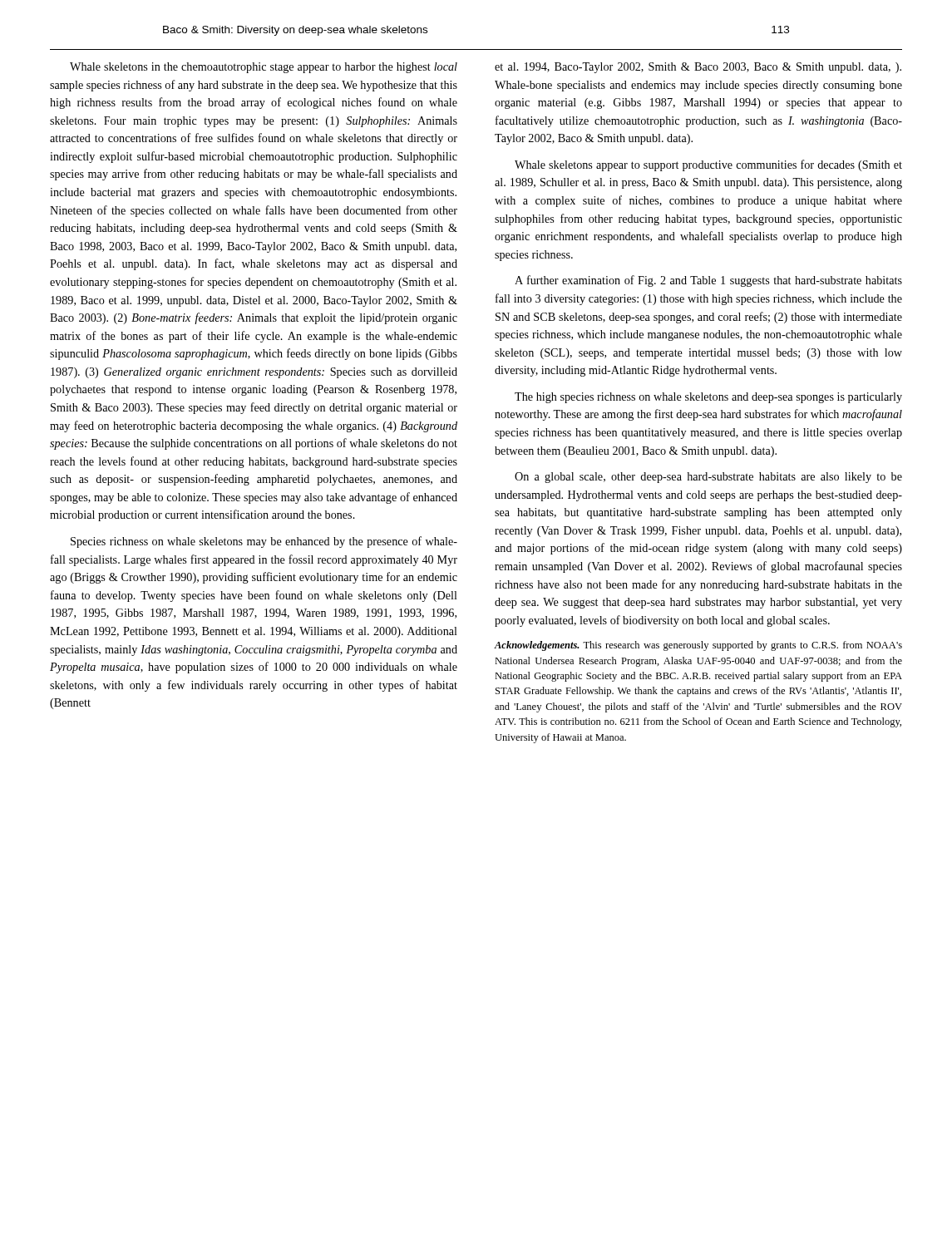This screenshot has height=1247, width=952.
Task: Find the block on this page that starts "Whale skeletons in"
Action: pyautogui.click(x=254, y=291)
